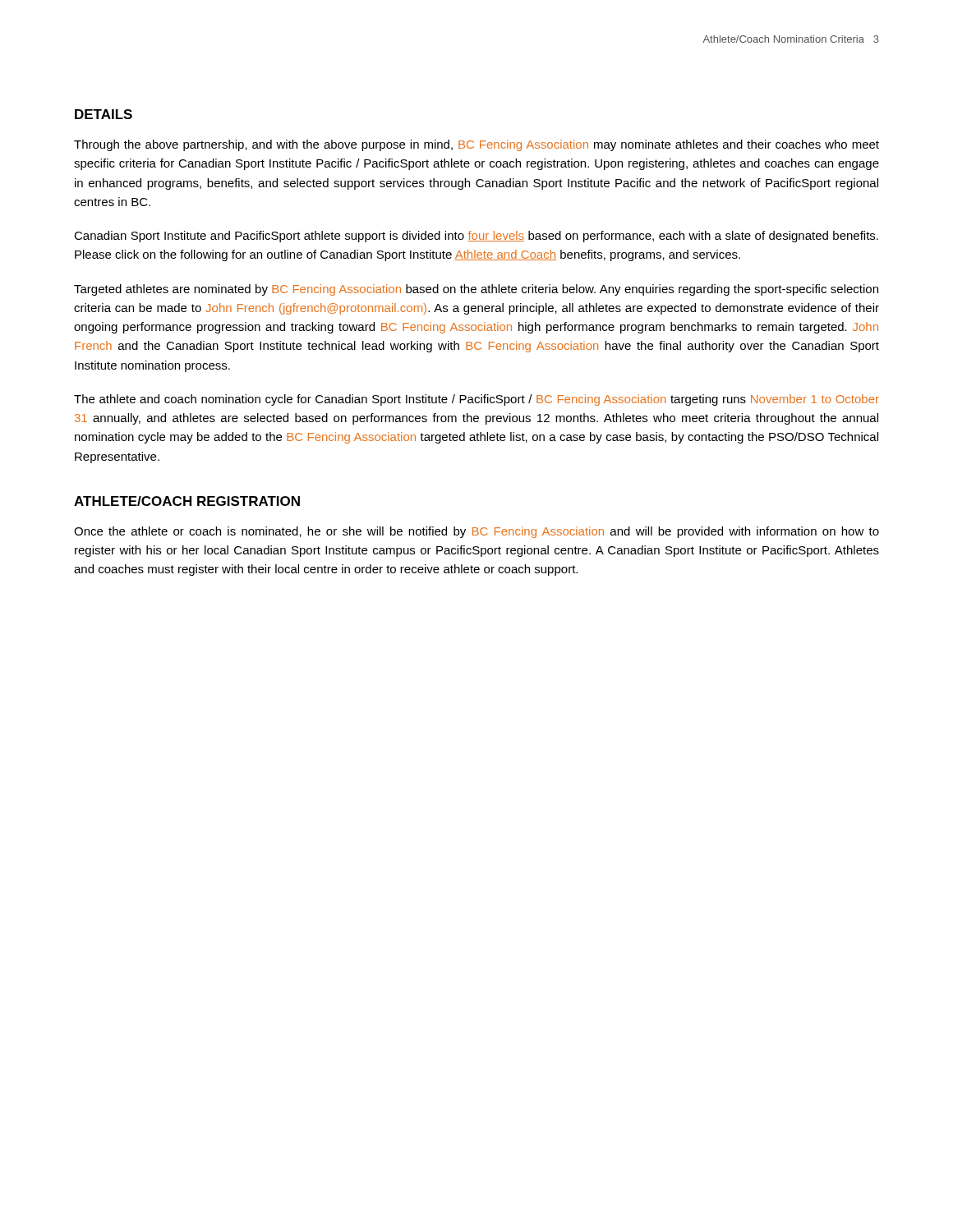Find the block on this page that starts "The athlete and coach nomination cycle for Canadian"
Image resolution: width=953 pixels, height=1232 pixels.
[x=476, y=427]
